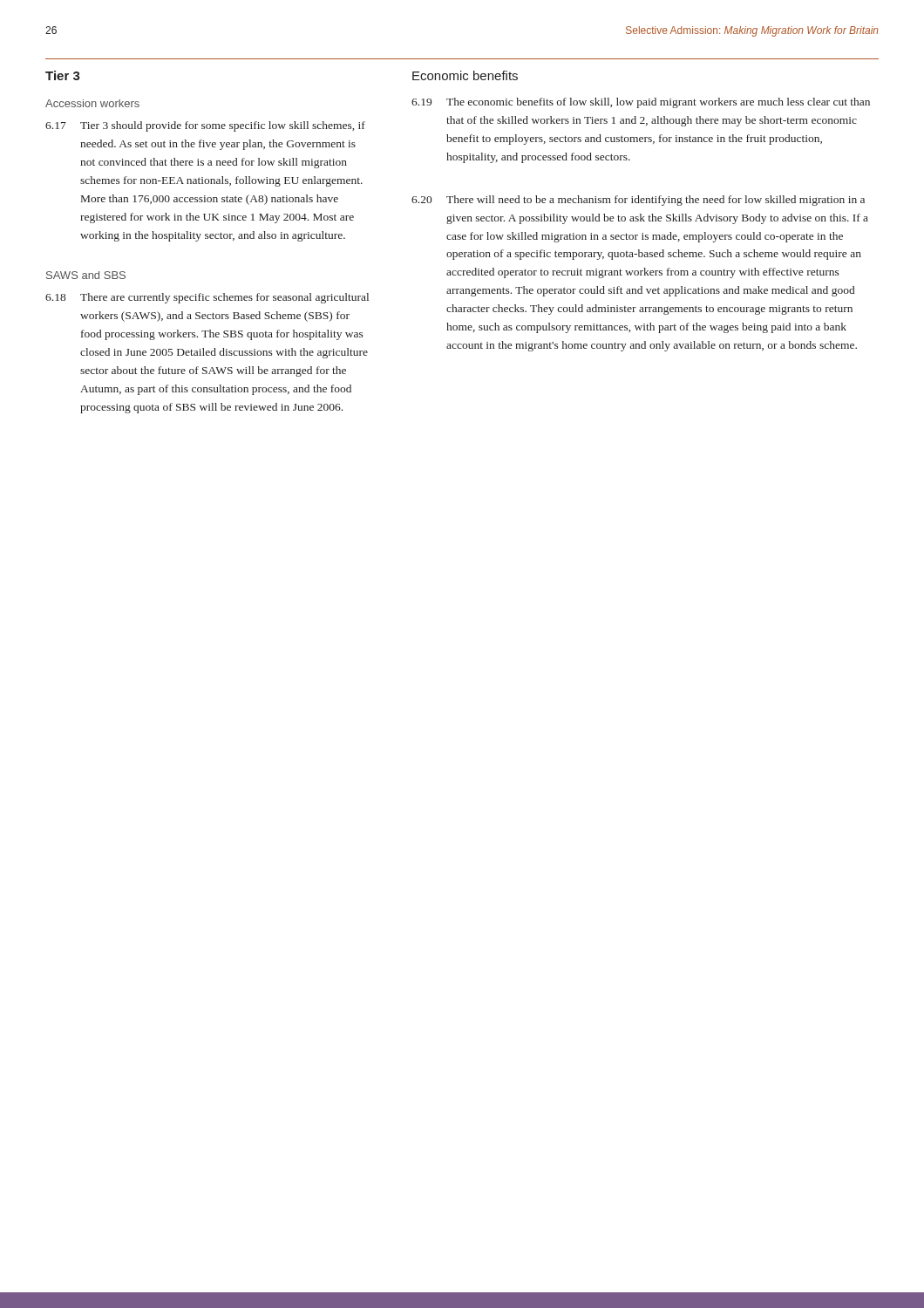
Task: Point to the block beginning "17Tier 3 should provide for some specific"
Action: [207, 181]
